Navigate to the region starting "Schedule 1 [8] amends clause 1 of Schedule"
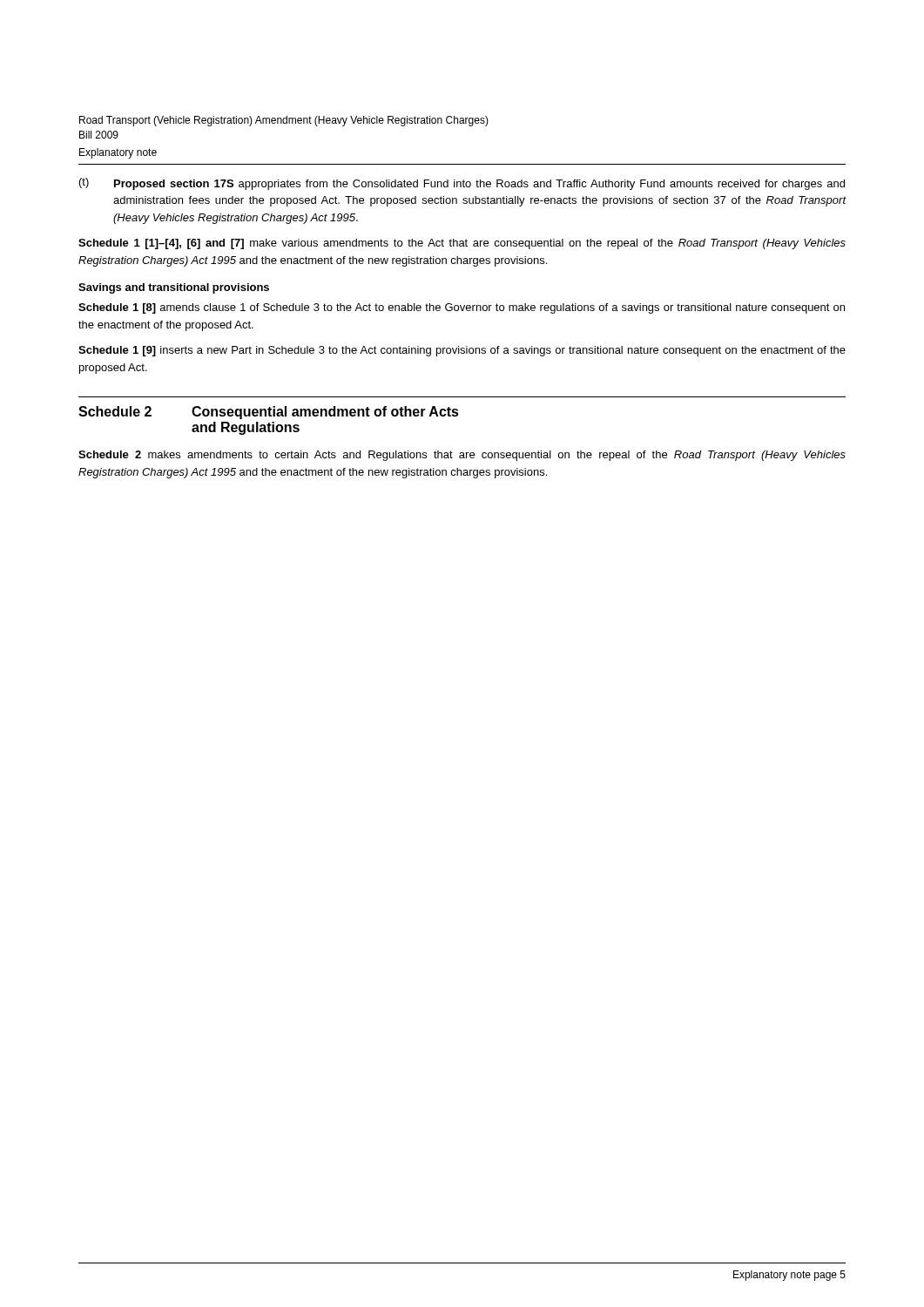This screenshot has height=1307, width=924. coord(462,316)
